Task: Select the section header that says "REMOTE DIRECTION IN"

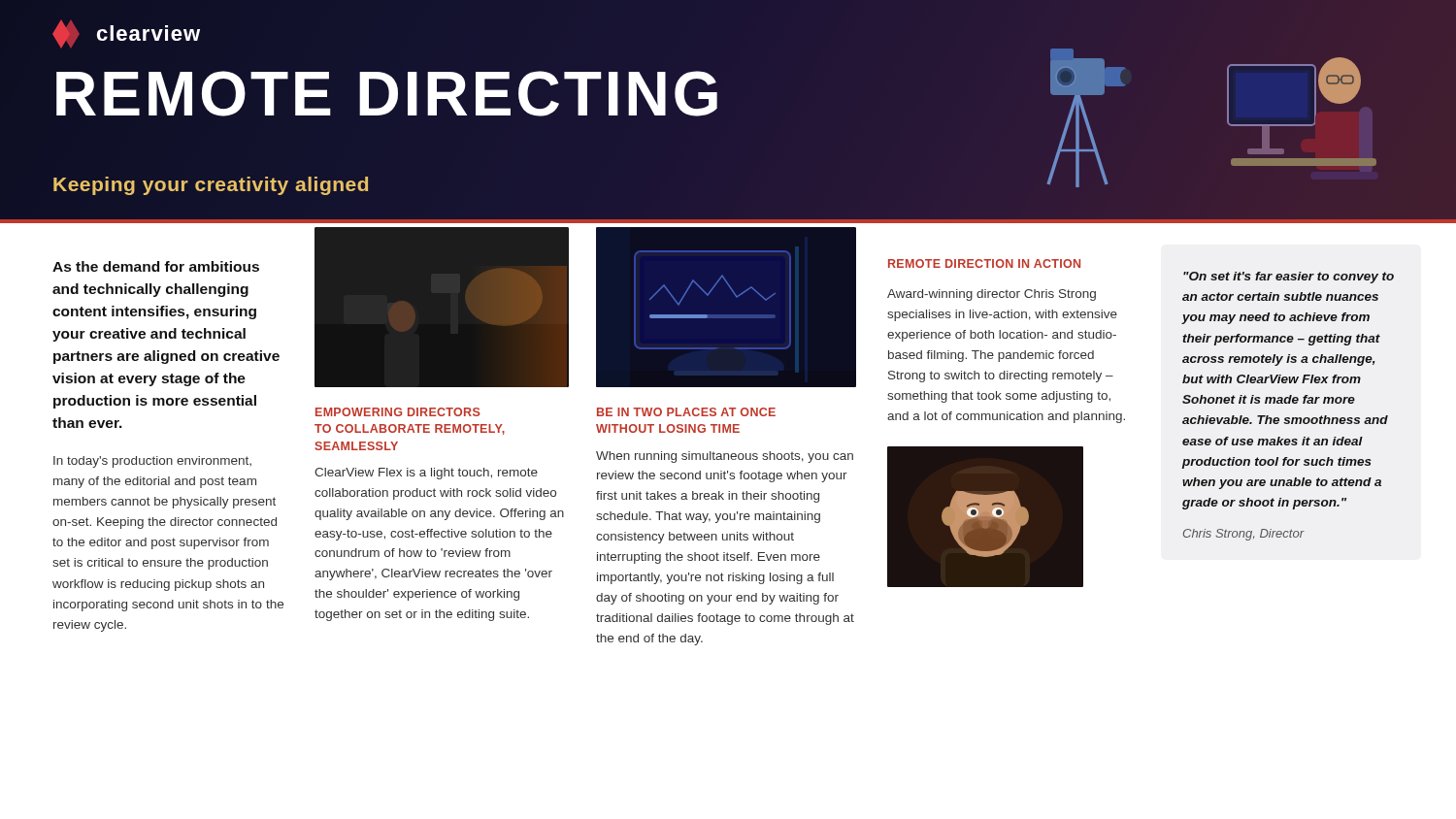Action: [984, 264]
